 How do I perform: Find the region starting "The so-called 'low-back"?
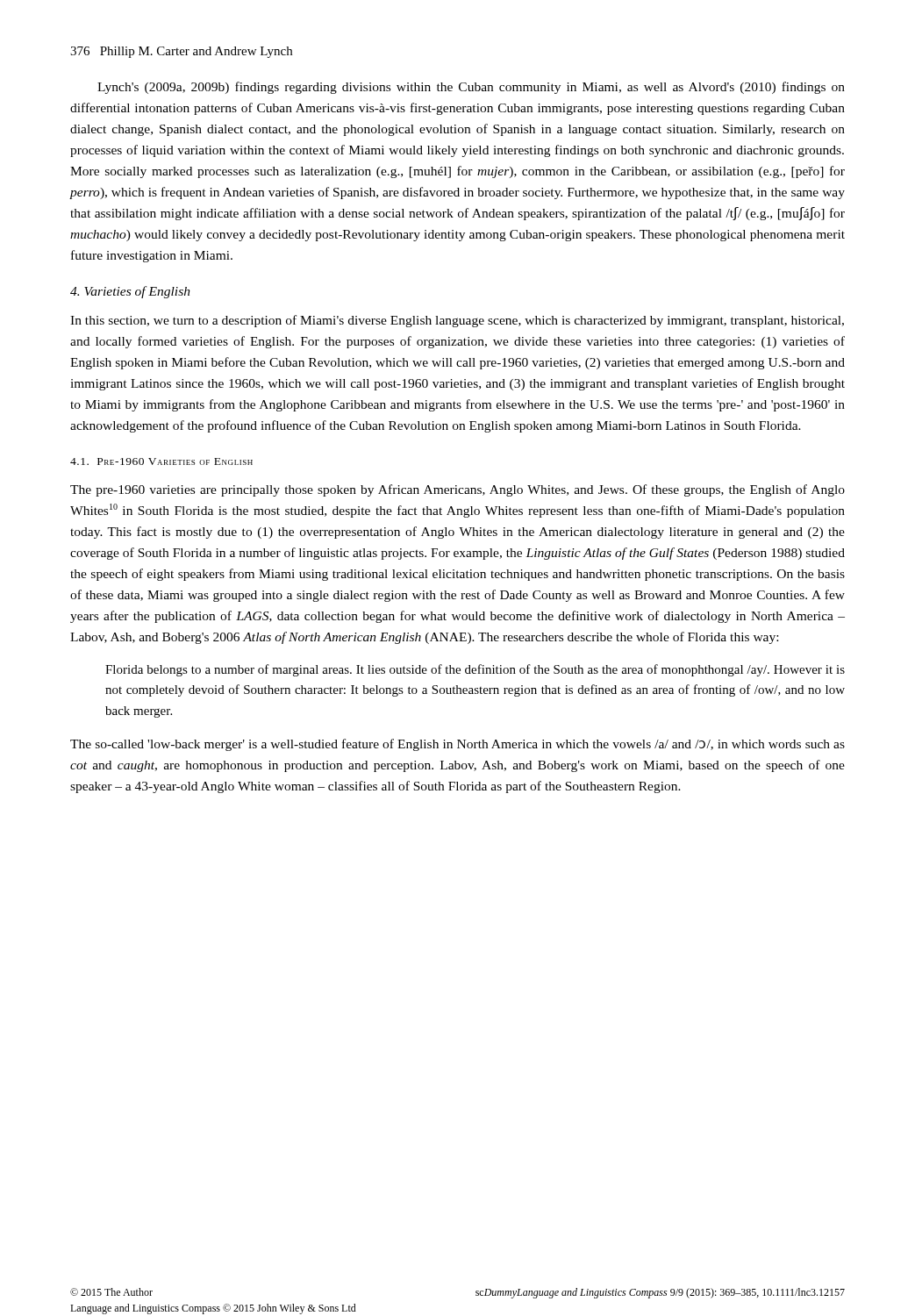click(458, 764)
